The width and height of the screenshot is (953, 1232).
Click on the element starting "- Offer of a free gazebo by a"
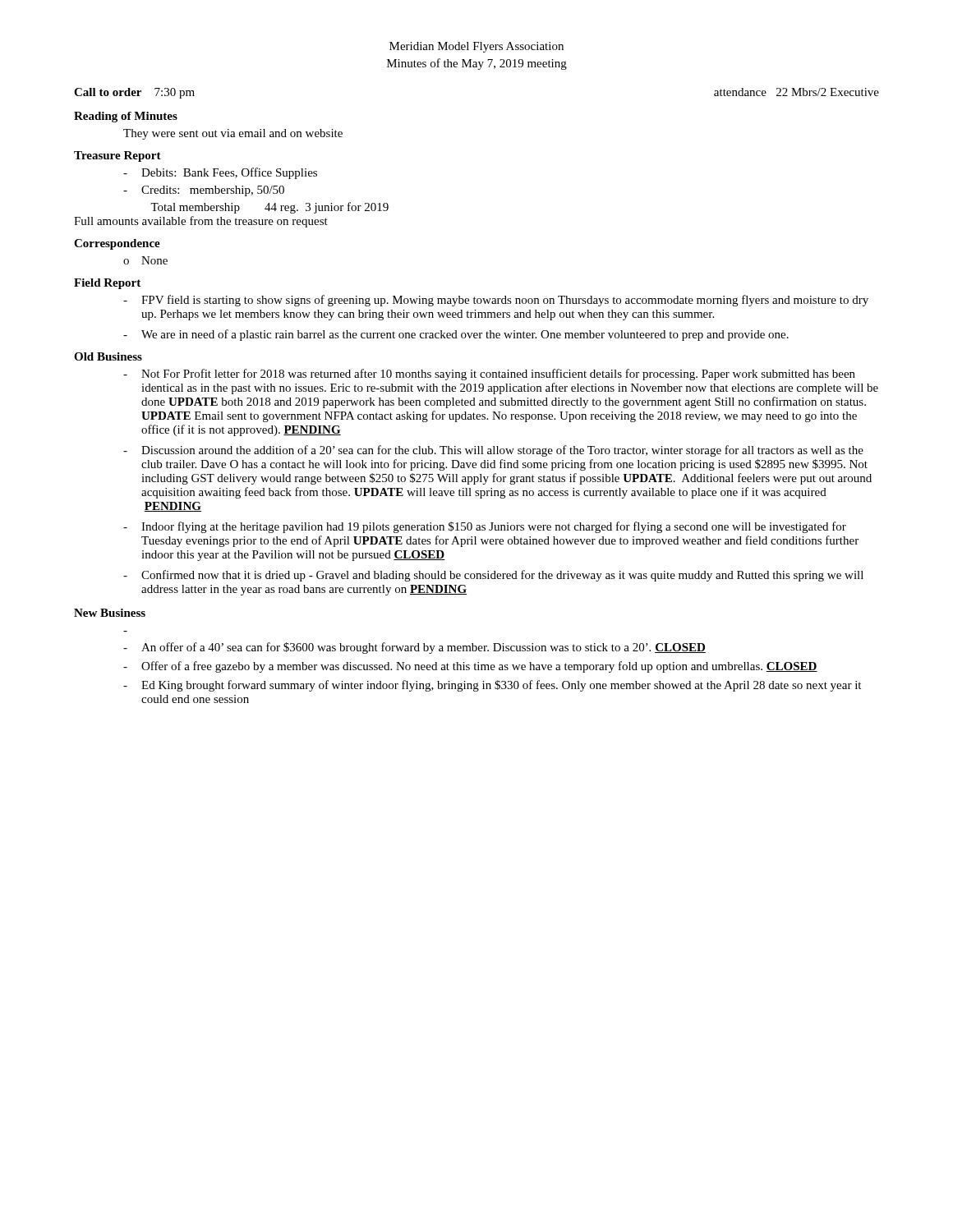click(501, 667)
